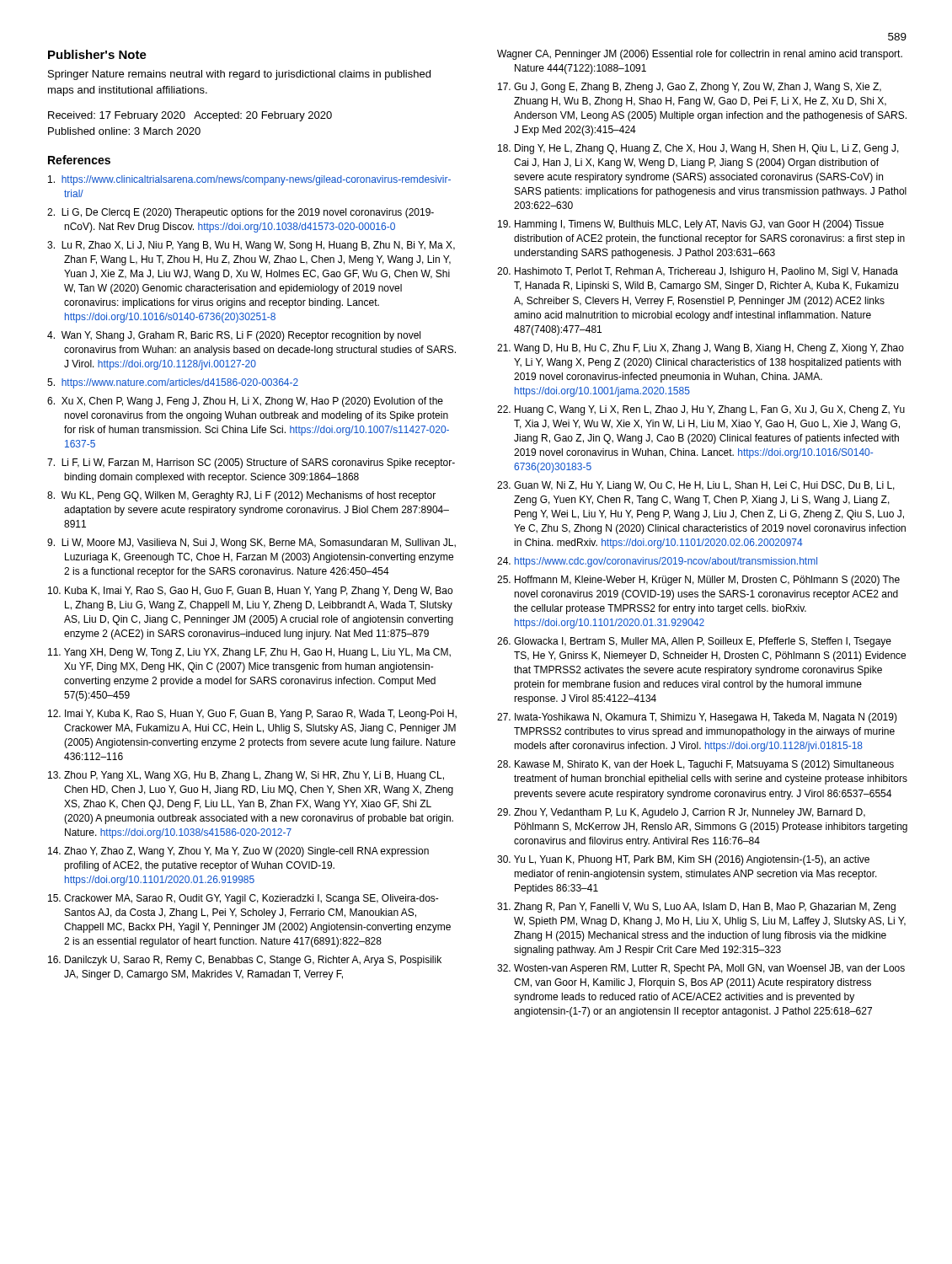Click on the text block starting "24. https://www.cdc.gov/coronavirus/2019-ncov/about/transmission.html"
The image size is (952, 1264).
pyautogui.click(x=657, y=561)
